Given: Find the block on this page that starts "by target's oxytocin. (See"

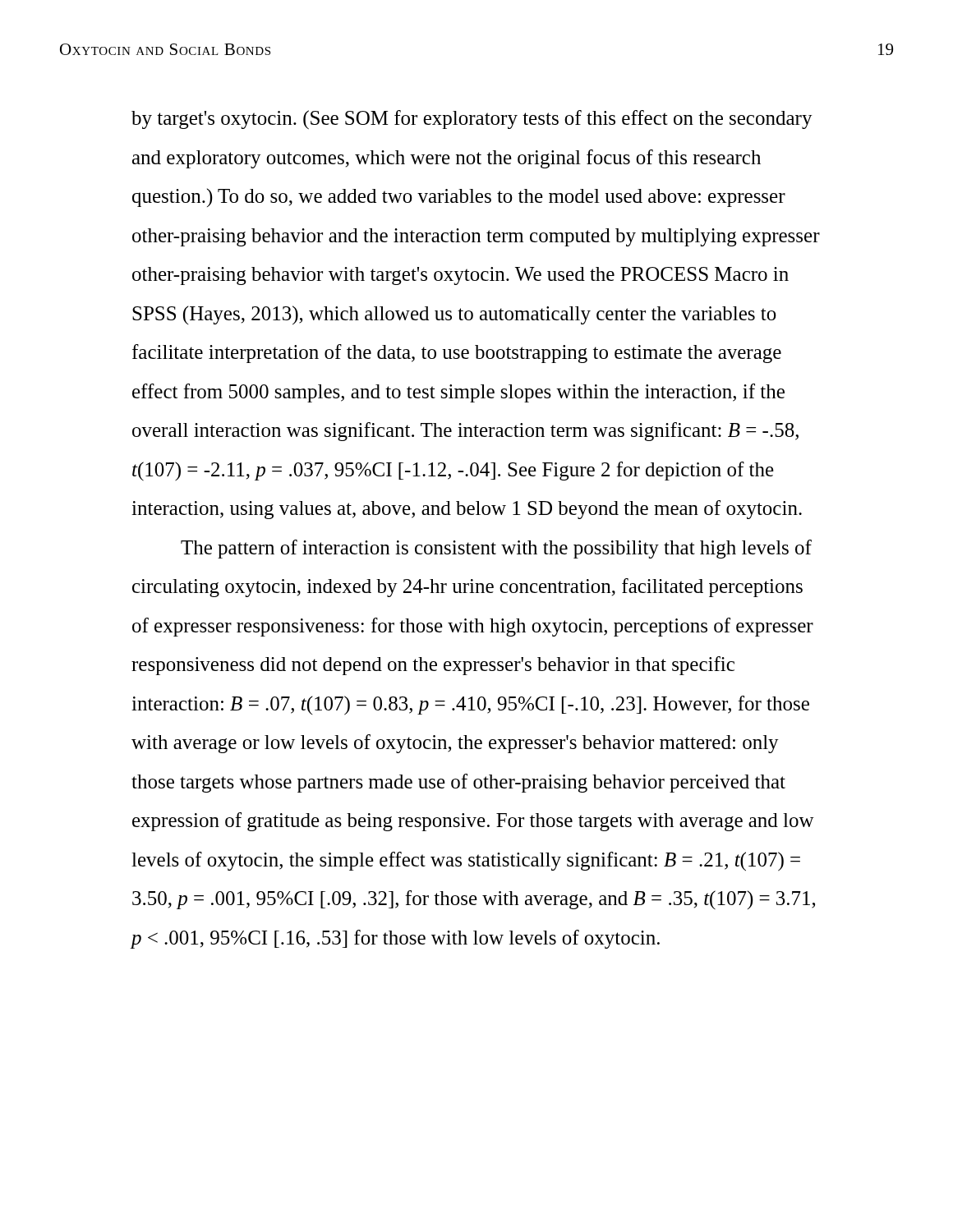Looking at the screenshot, I should 476,313.
